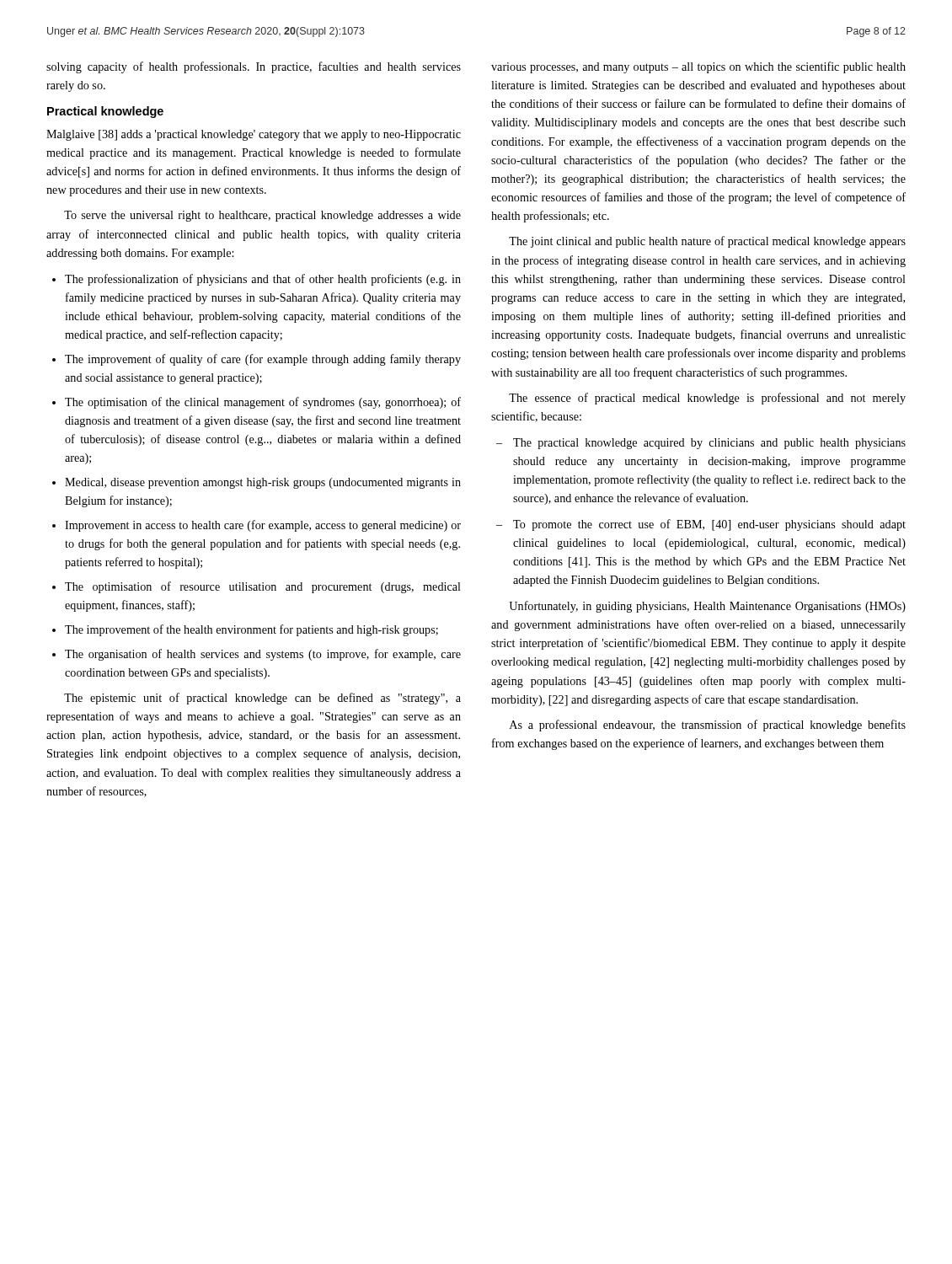This screenshot has height=1264, width=952.
Task: Navigate to the text starting "The epistemic unit of practical knowledge can"
Action: point(254,744)
